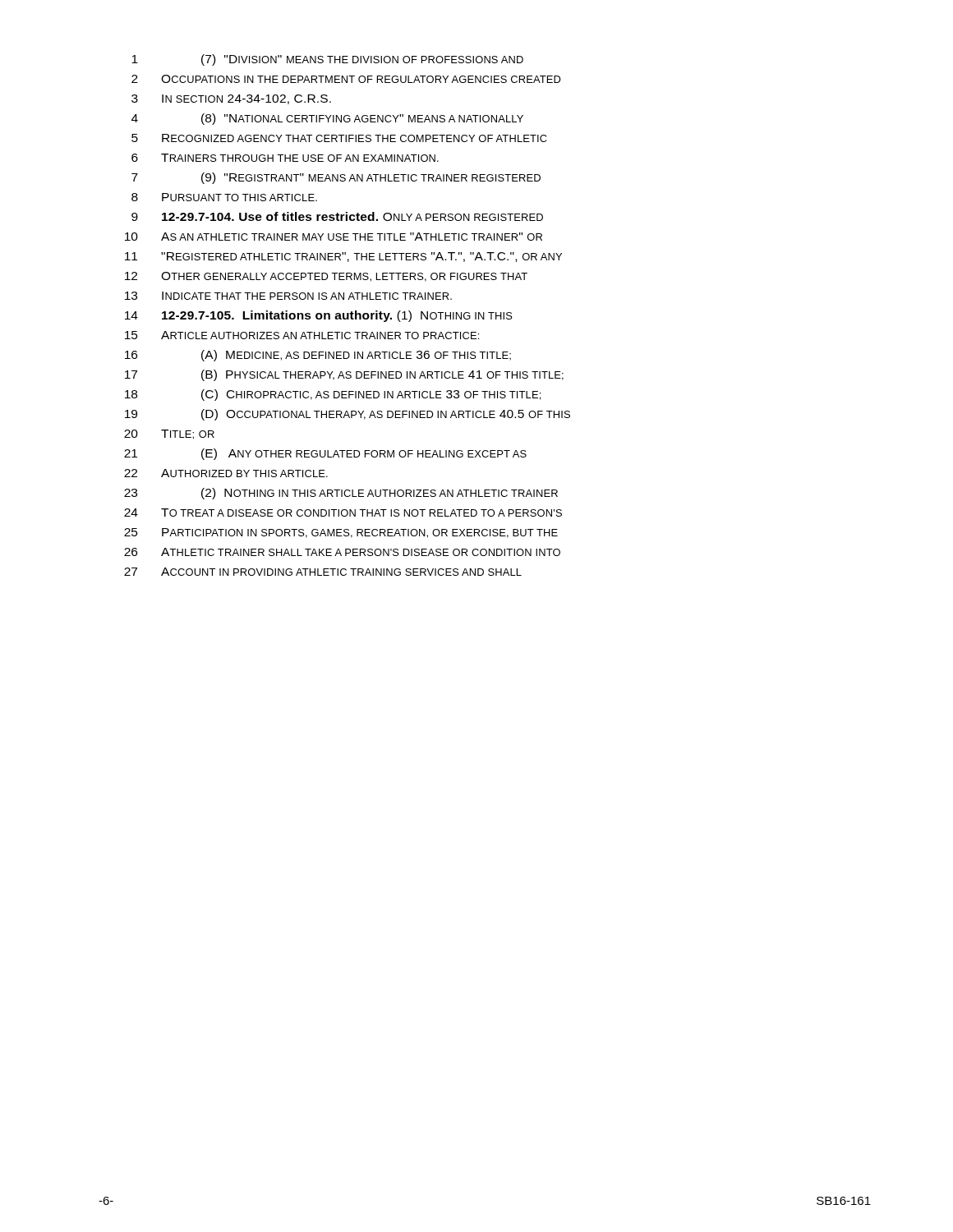
Task: Find the element starting "15 ARTICLE AUTHORIZES AN ATHLETIC"
Action: (485, 335)
